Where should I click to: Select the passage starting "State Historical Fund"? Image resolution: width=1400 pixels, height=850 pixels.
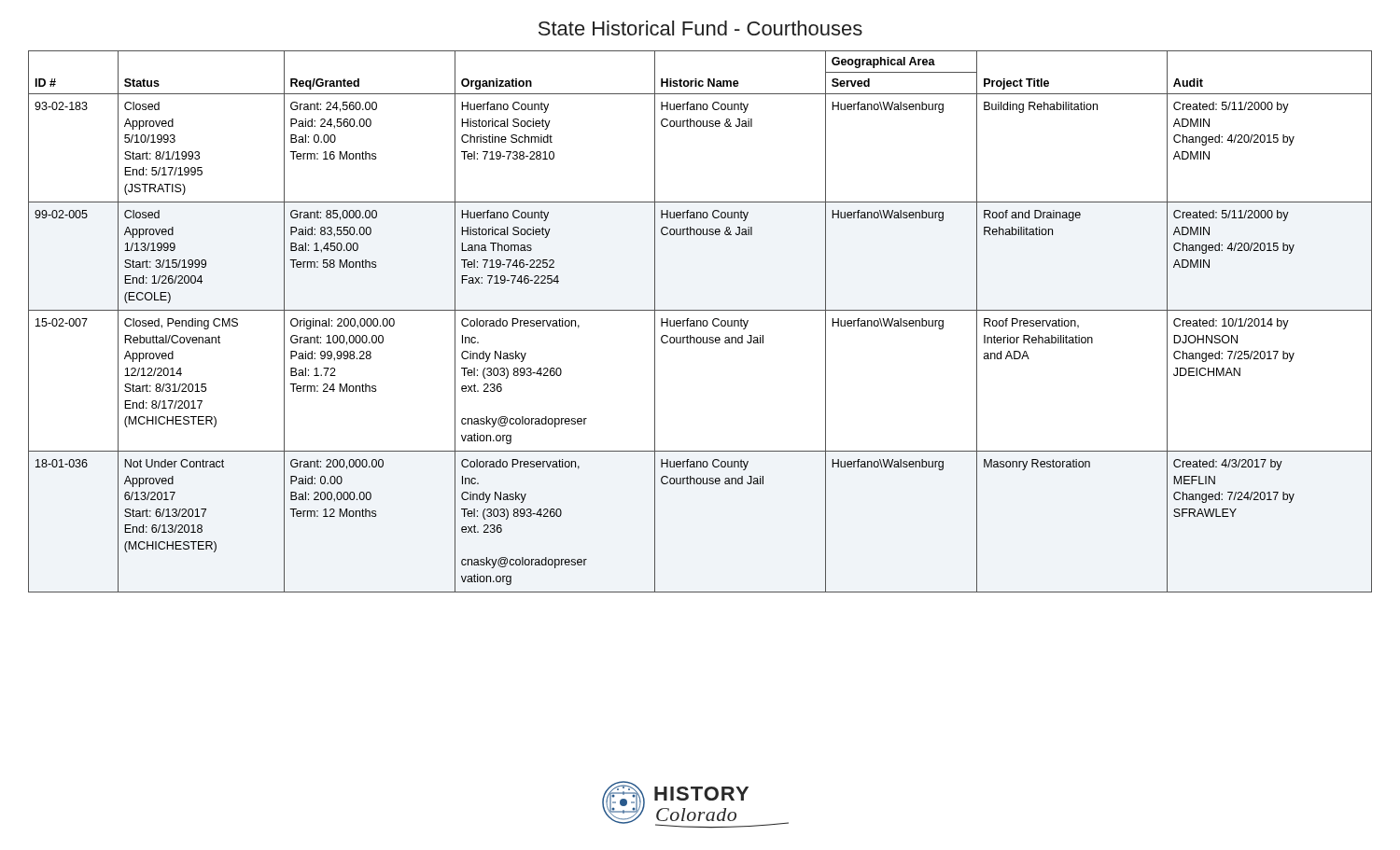coord(700,28)
